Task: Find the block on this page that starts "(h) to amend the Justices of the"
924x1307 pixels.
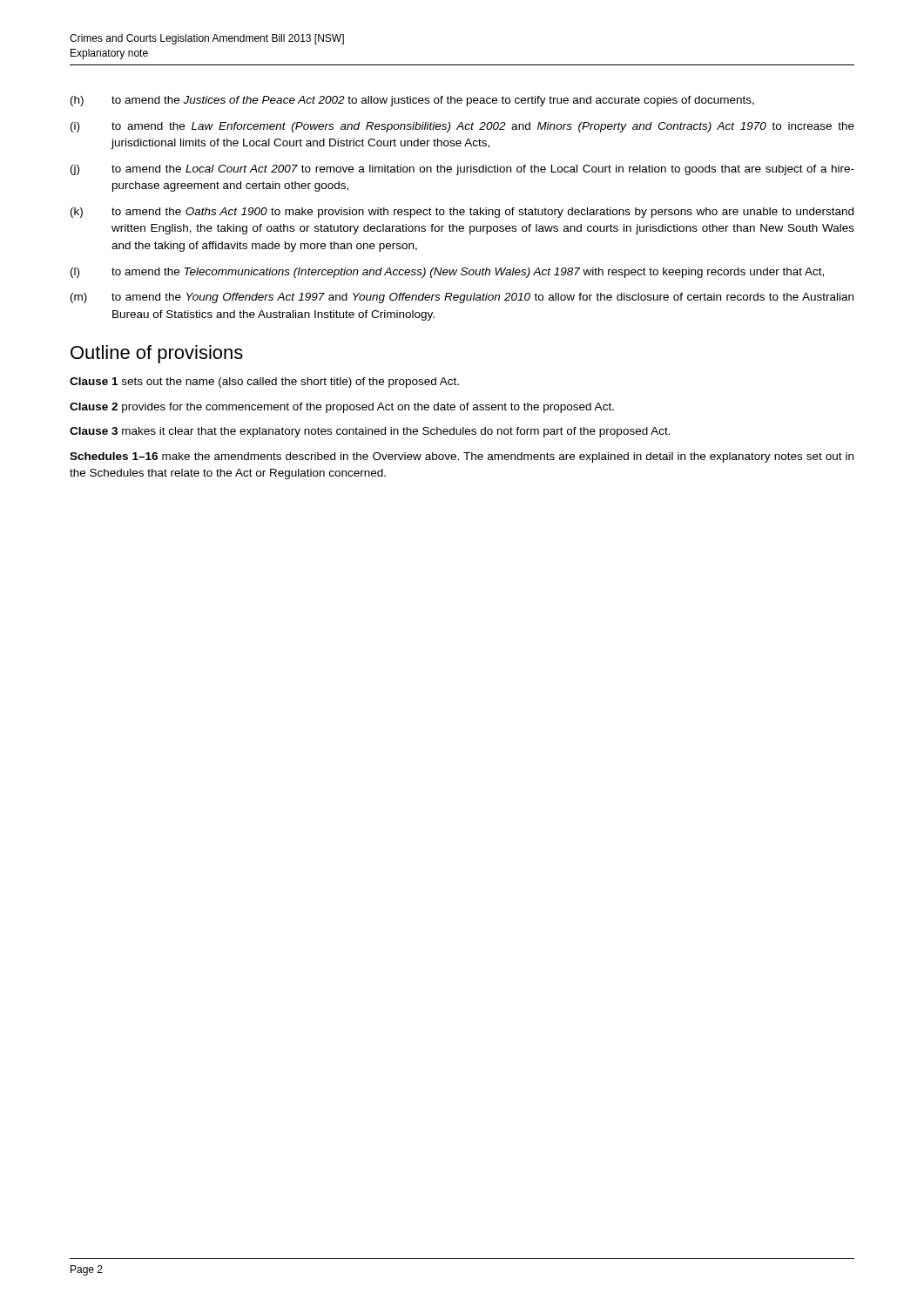Action: tap(462, 100)
